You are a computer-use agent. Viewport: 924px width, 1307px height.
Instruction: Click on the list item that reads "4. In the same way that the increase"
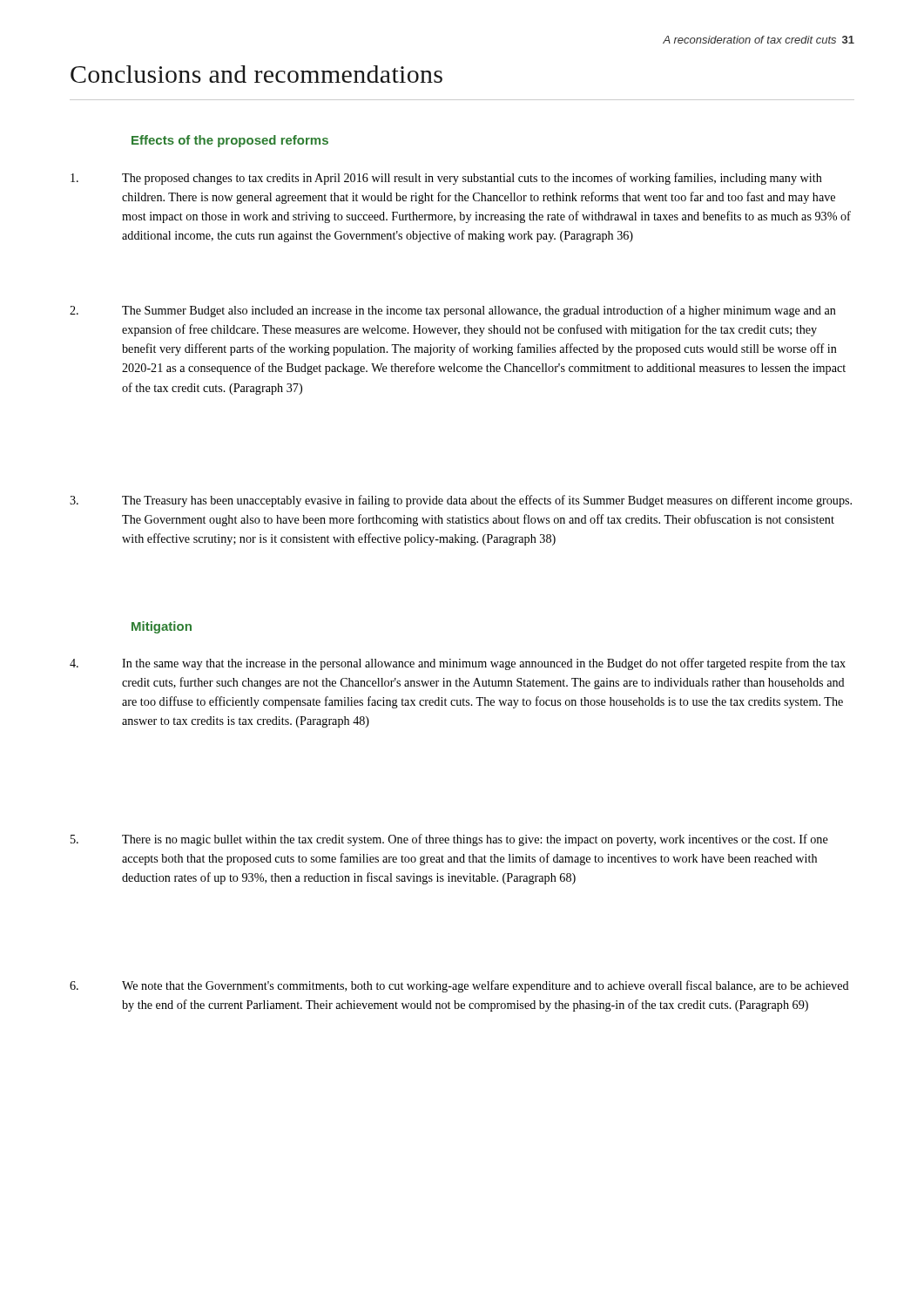[x=462, y=692]
